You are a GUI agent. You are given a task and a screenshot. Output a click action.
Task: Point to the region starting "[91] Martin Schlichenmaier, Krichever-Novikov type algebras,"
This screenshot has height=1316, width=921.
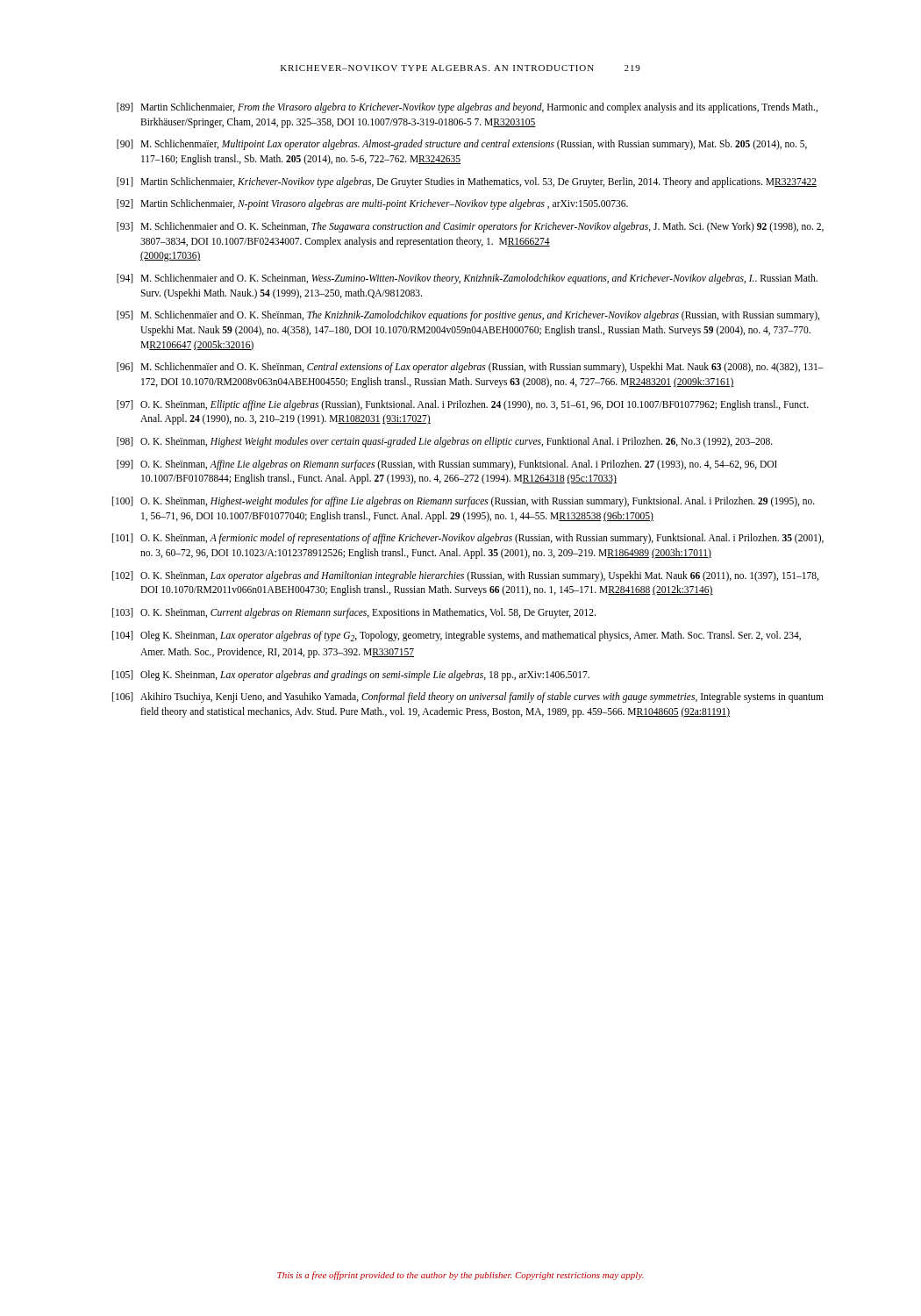pyautogui.click(x=460, y=182)
